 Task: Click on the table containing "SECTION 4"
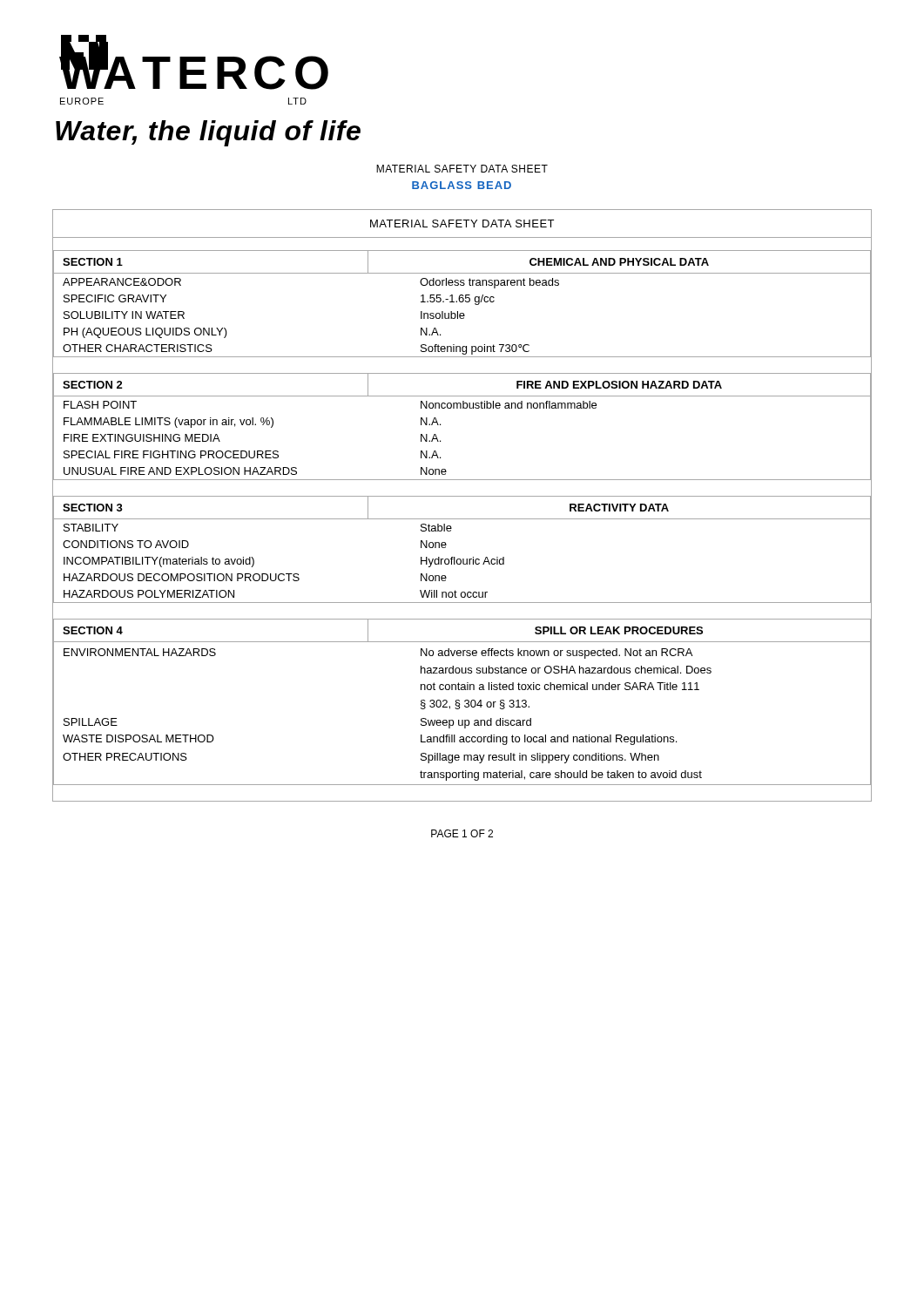tap(462, 702)
